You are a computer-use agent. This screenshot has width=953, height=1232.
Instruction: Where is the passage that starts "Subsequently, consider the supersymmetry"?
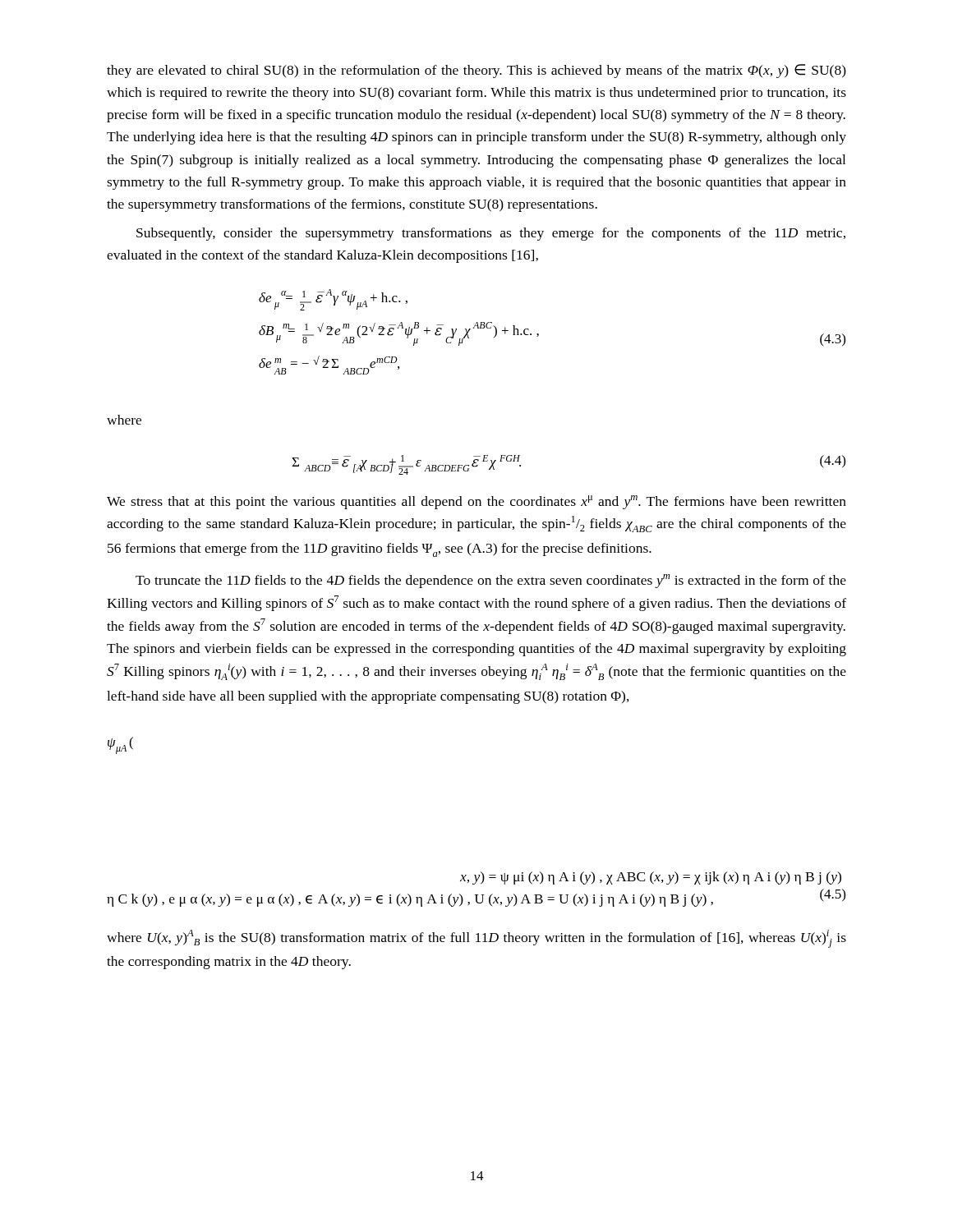click(x=476, y=244)
